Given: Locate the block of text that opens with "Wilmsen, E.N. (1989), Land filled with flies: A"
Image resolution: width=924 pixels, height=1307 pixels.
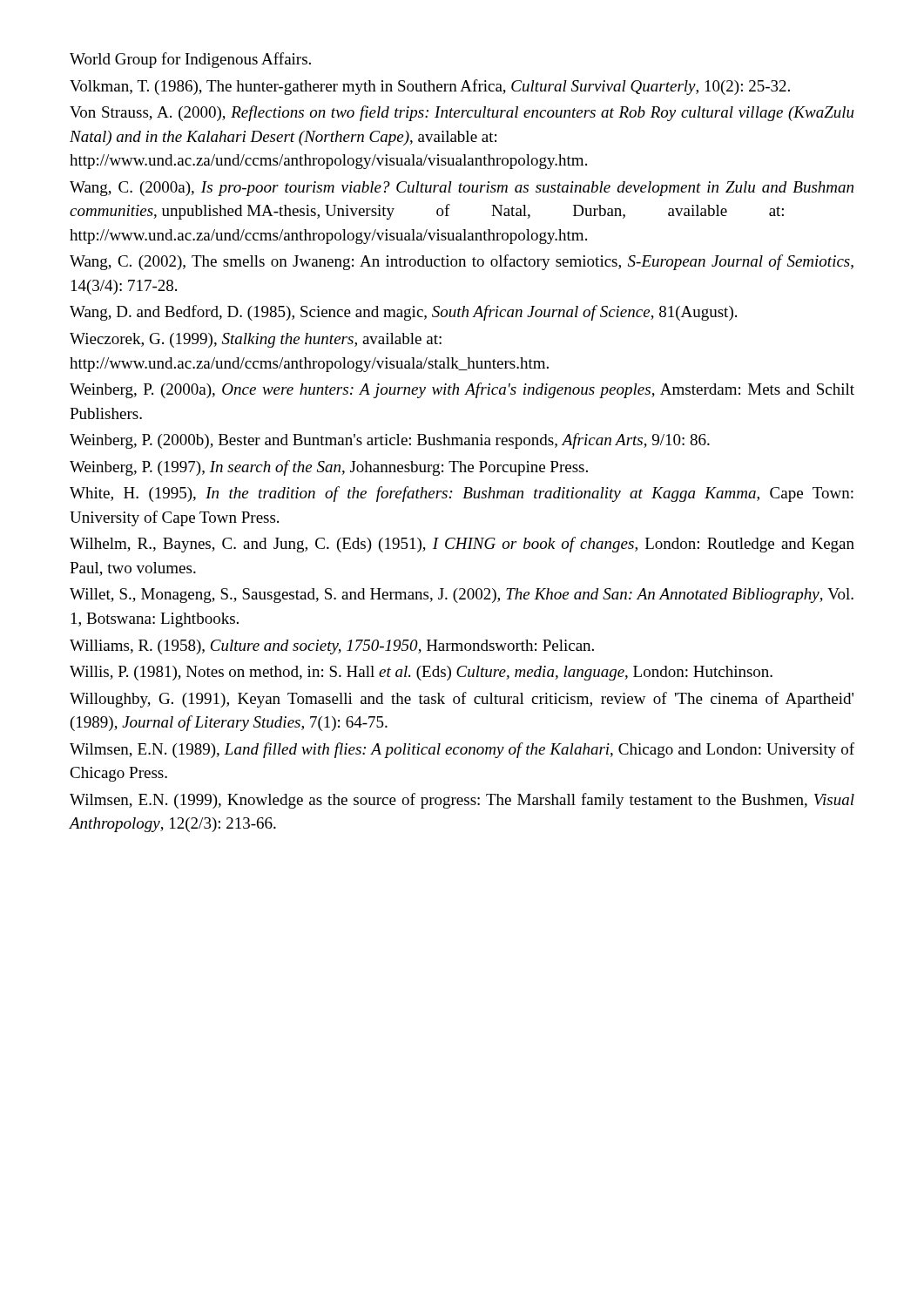Looking at the screenshot, I should click(x=462, y=761).
